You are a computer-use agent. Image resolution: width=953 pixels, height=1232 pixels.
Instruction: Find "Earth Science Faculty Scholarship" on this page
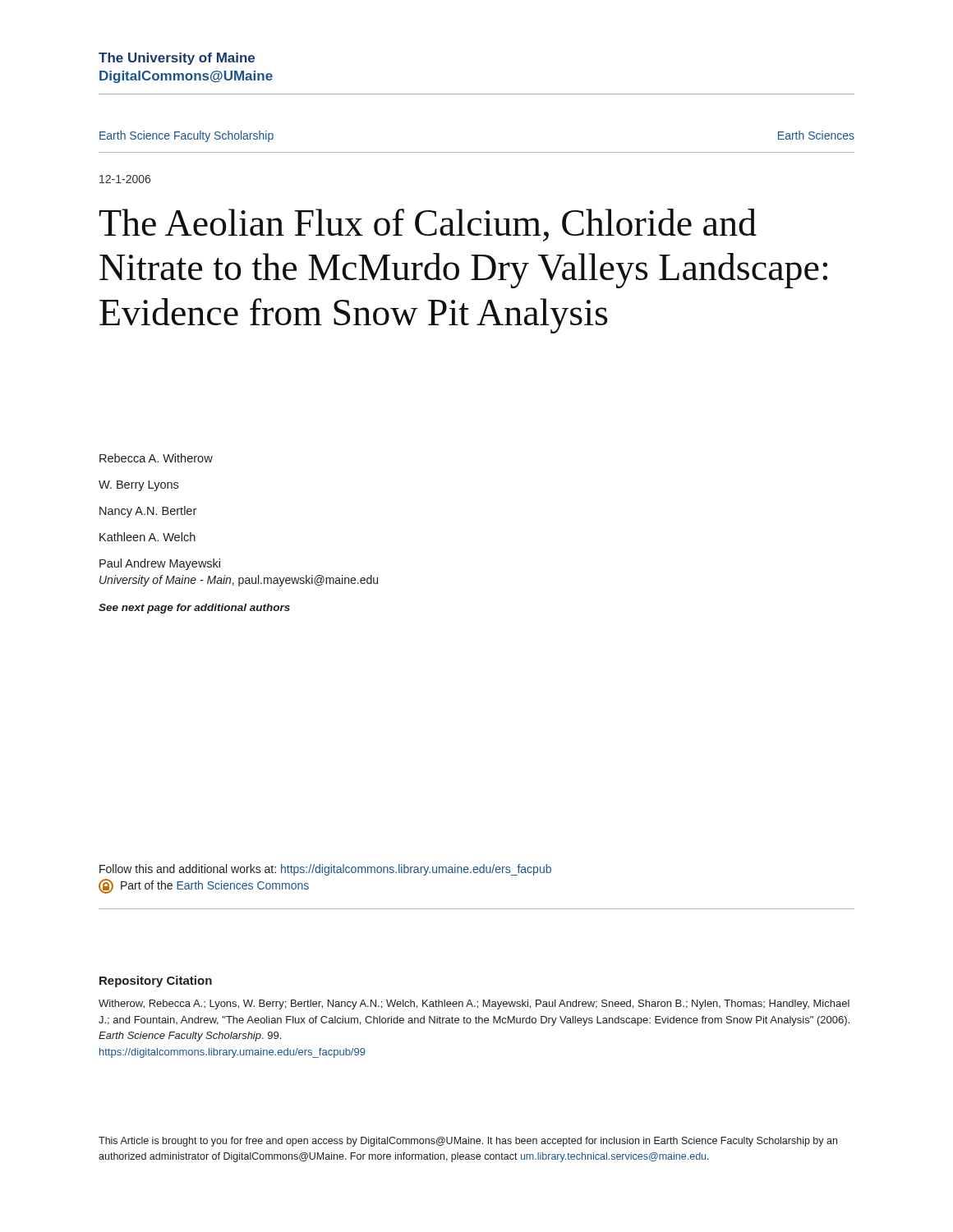tap(186, 136)
